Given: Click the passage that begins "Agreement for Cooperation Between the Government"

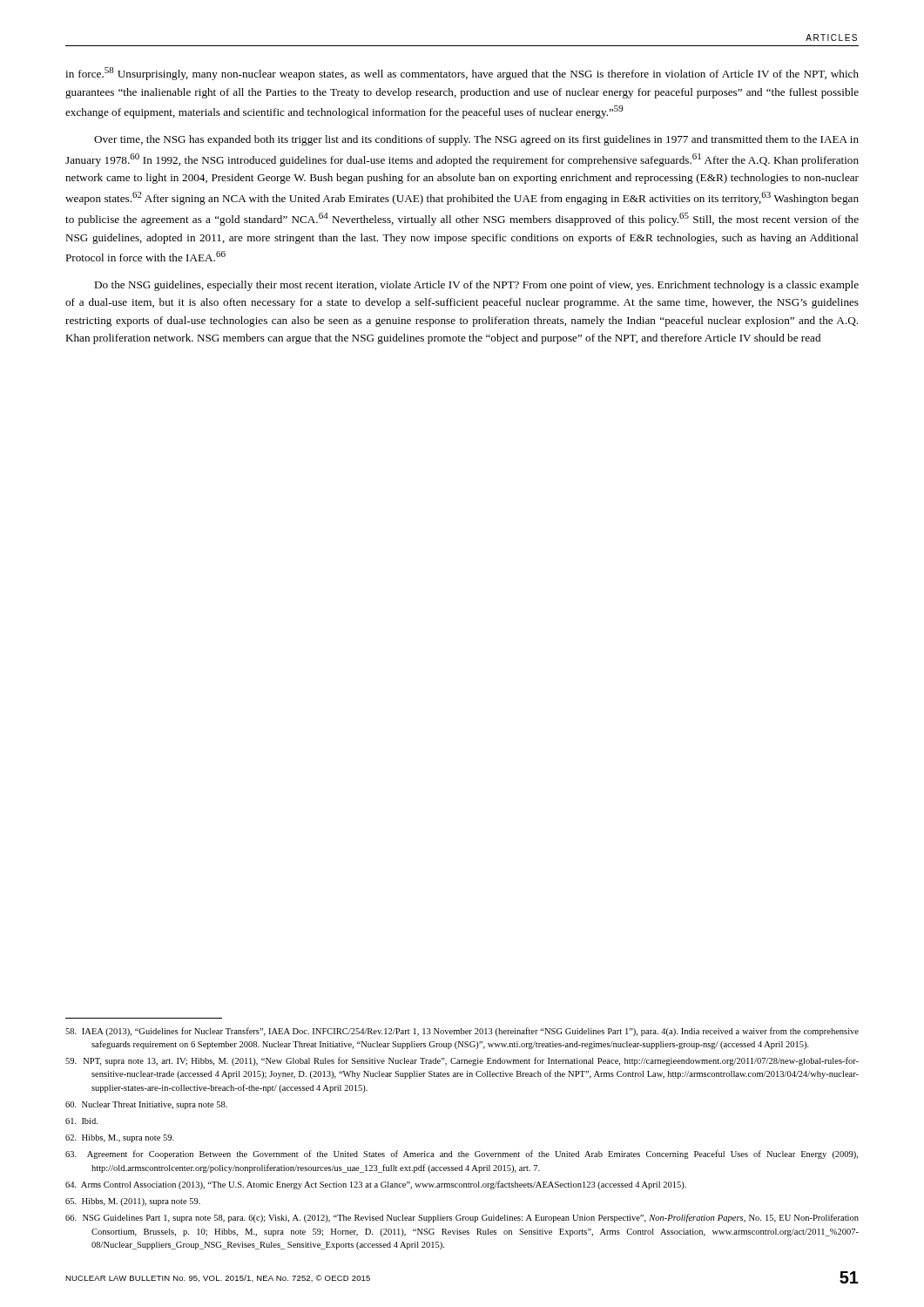Looking at the screenshot, I should (x=462, y=1161).
